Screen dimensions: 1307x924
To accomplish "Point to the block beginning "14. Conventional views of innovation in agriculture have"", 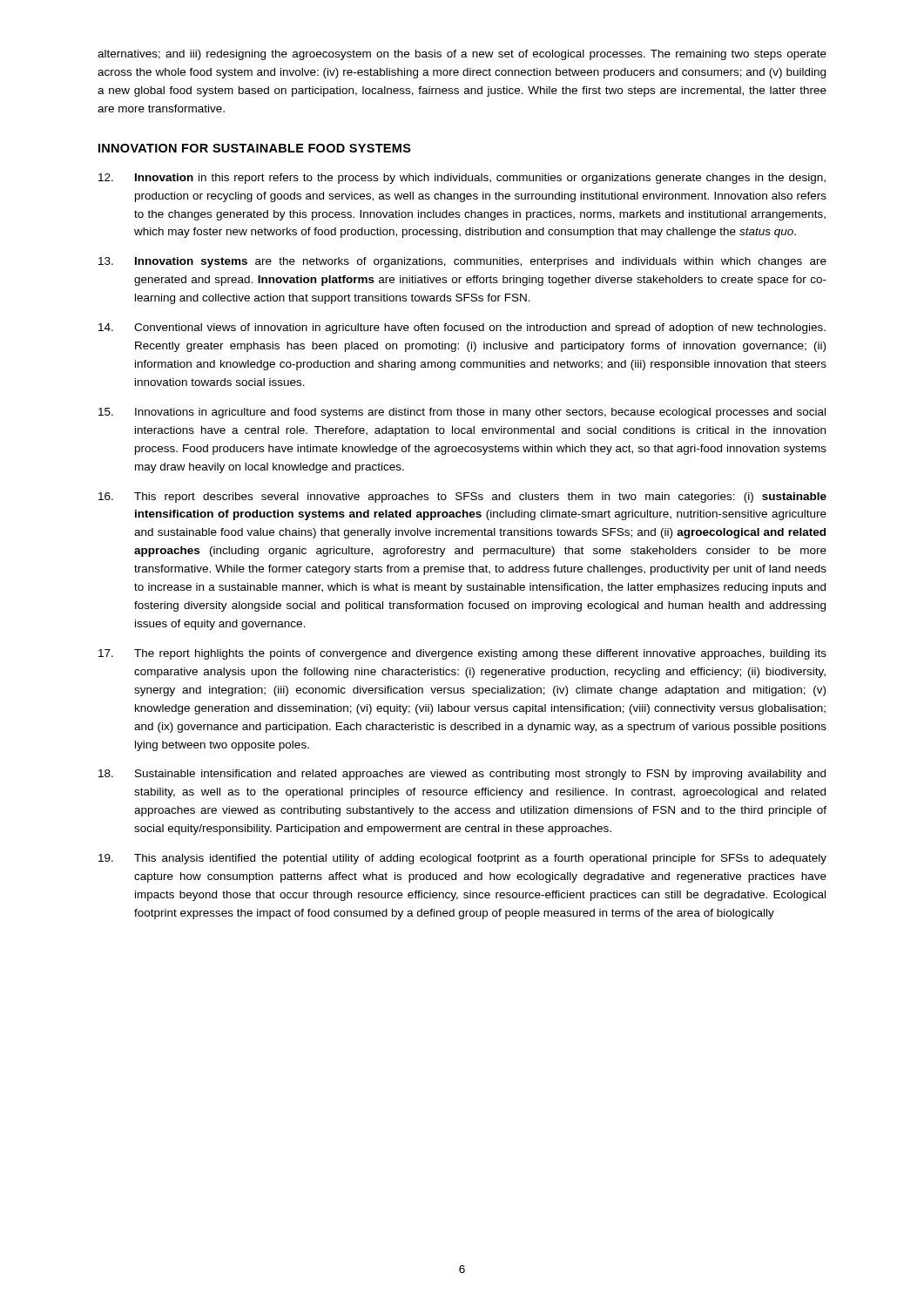I will 462,356.
